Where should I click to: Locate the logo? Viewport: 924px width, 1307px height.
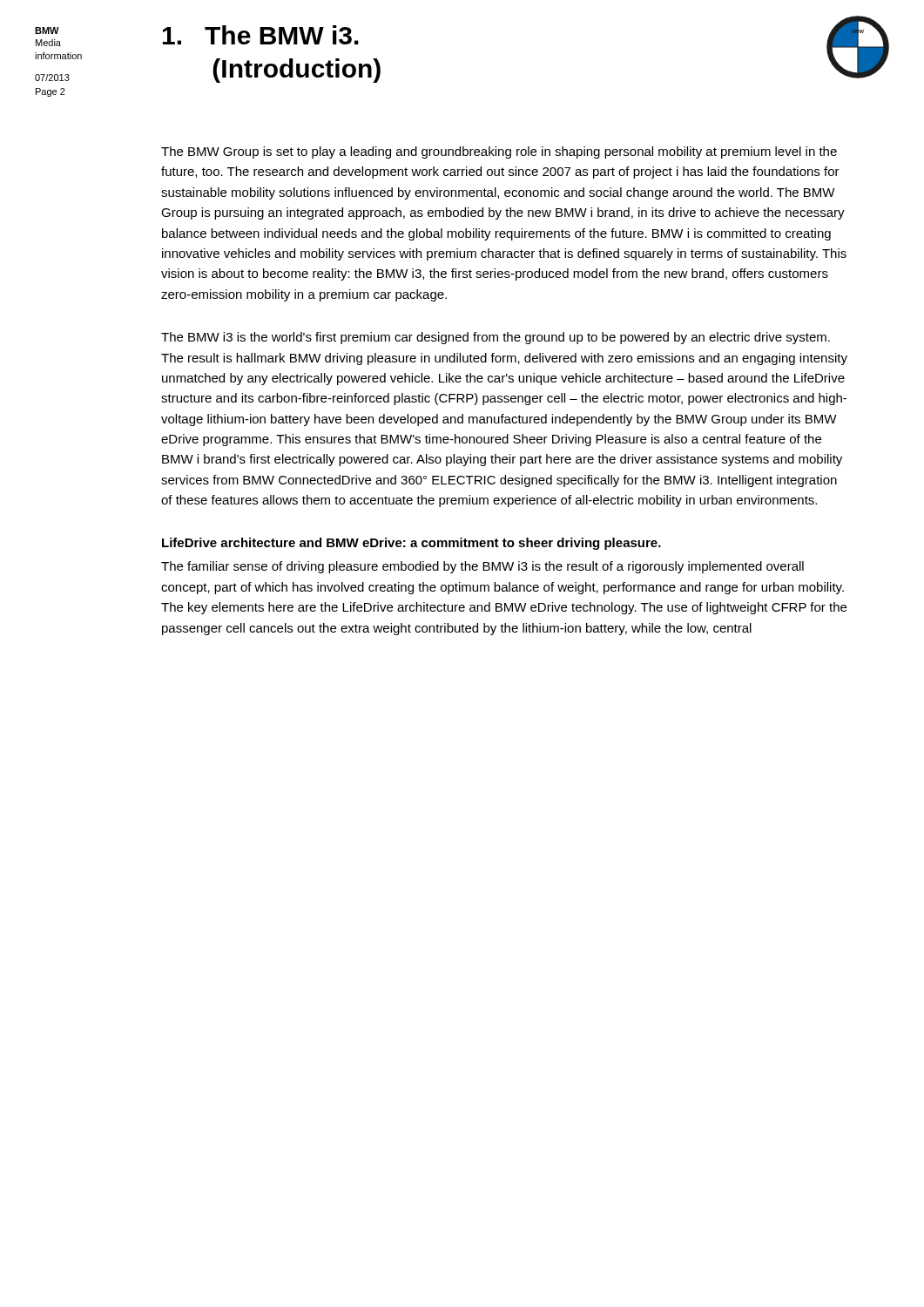pos(858,47)
